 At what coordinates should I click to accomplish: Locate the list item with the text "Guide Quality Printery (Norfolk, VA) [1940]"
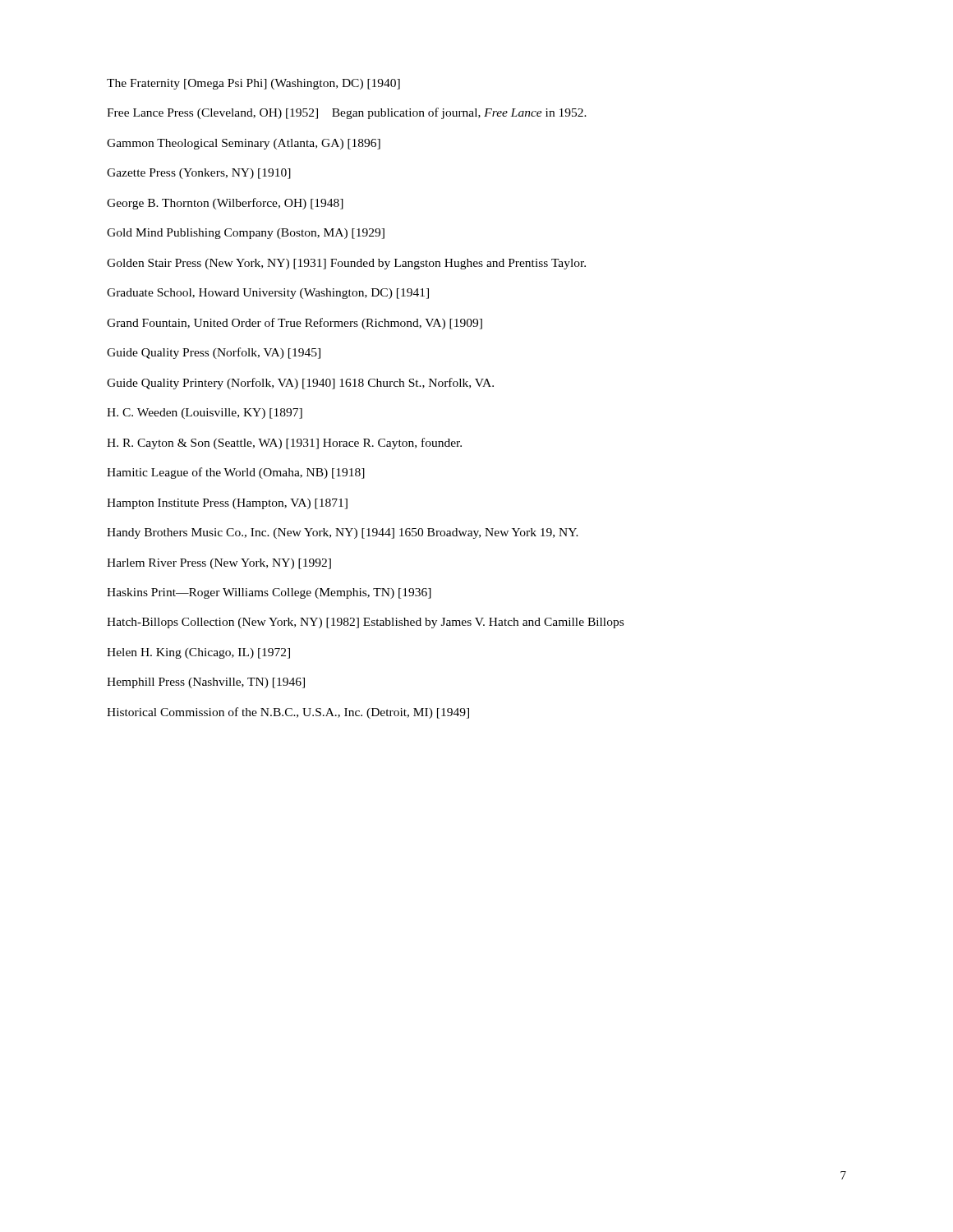click(x=301, y=382)
